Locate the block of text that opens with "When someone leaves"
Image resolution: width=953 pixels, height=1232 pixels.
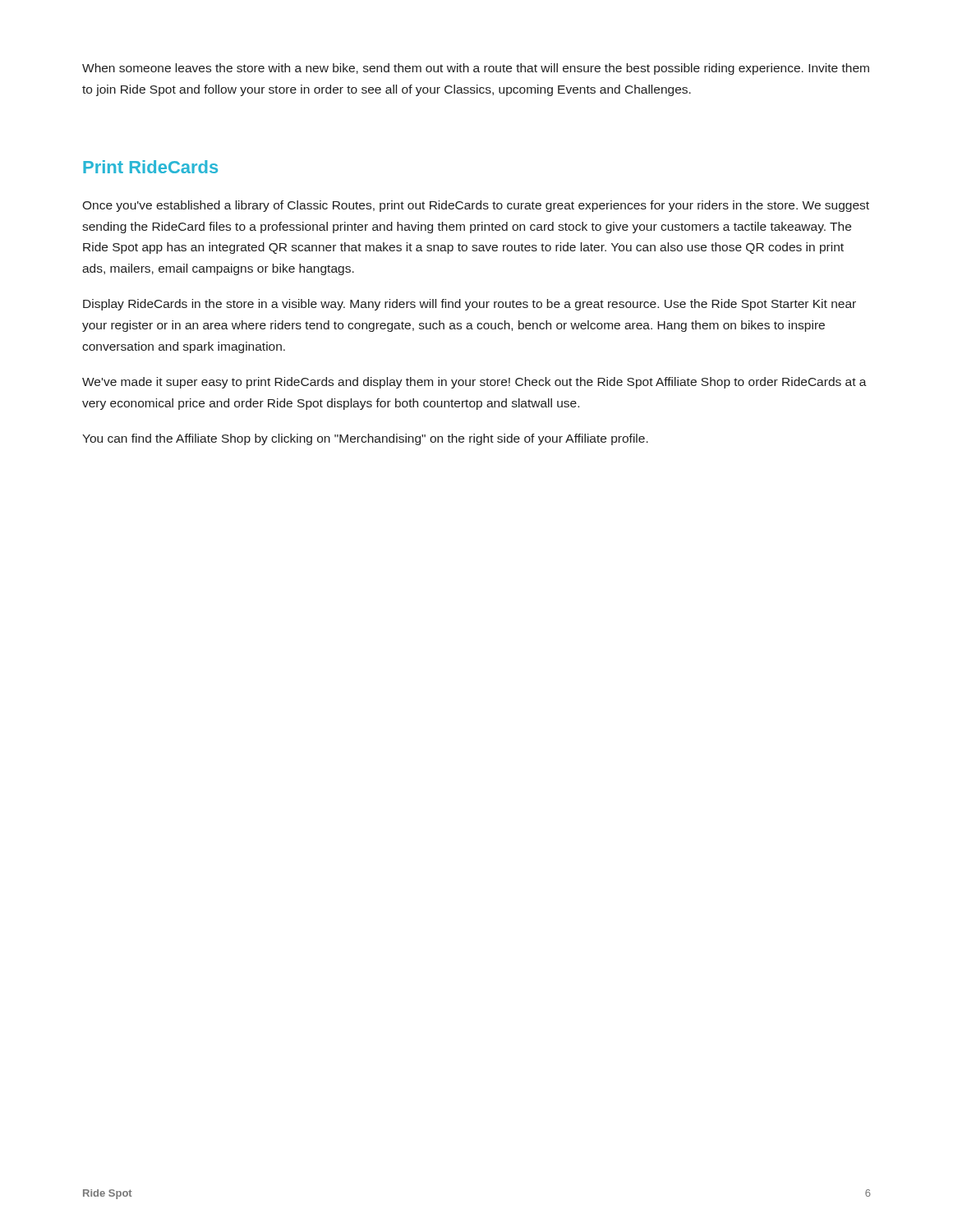pos(476,79)
